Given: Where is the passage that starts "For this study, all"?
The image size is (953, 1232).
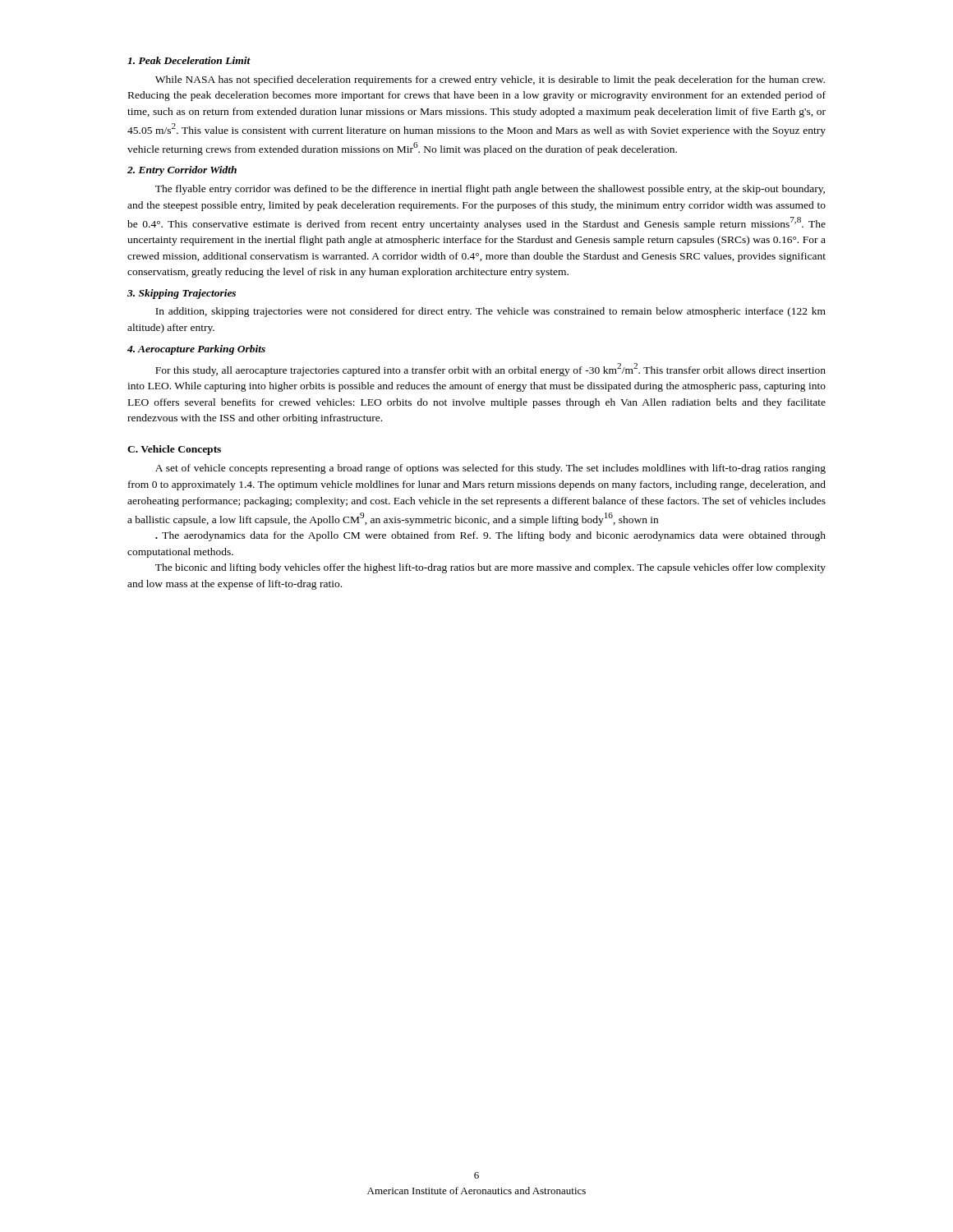Looking at the screenshot, I should tap(476, 393).
